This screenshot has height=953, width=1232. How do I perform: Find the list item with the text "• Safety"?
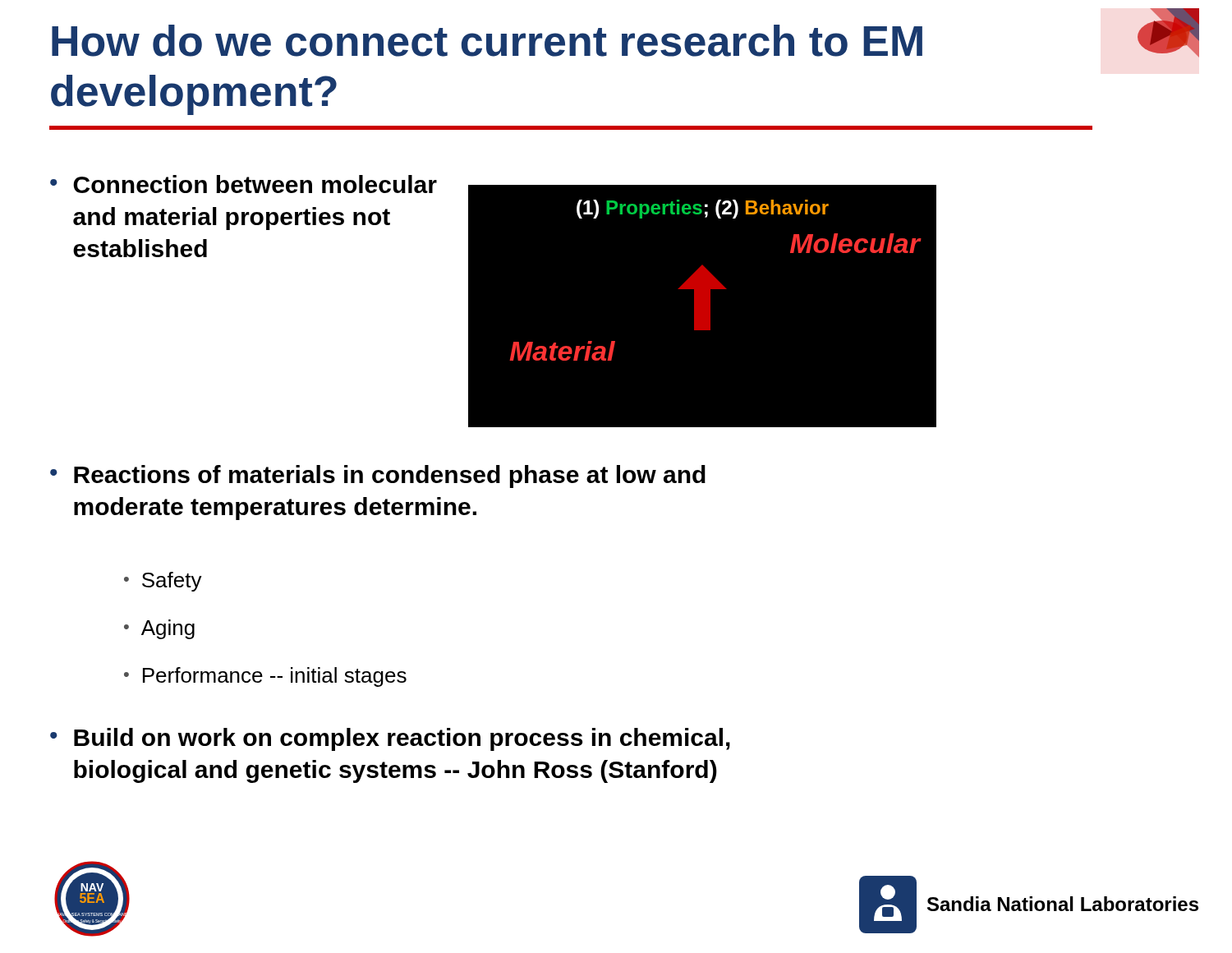click(162, 581)
